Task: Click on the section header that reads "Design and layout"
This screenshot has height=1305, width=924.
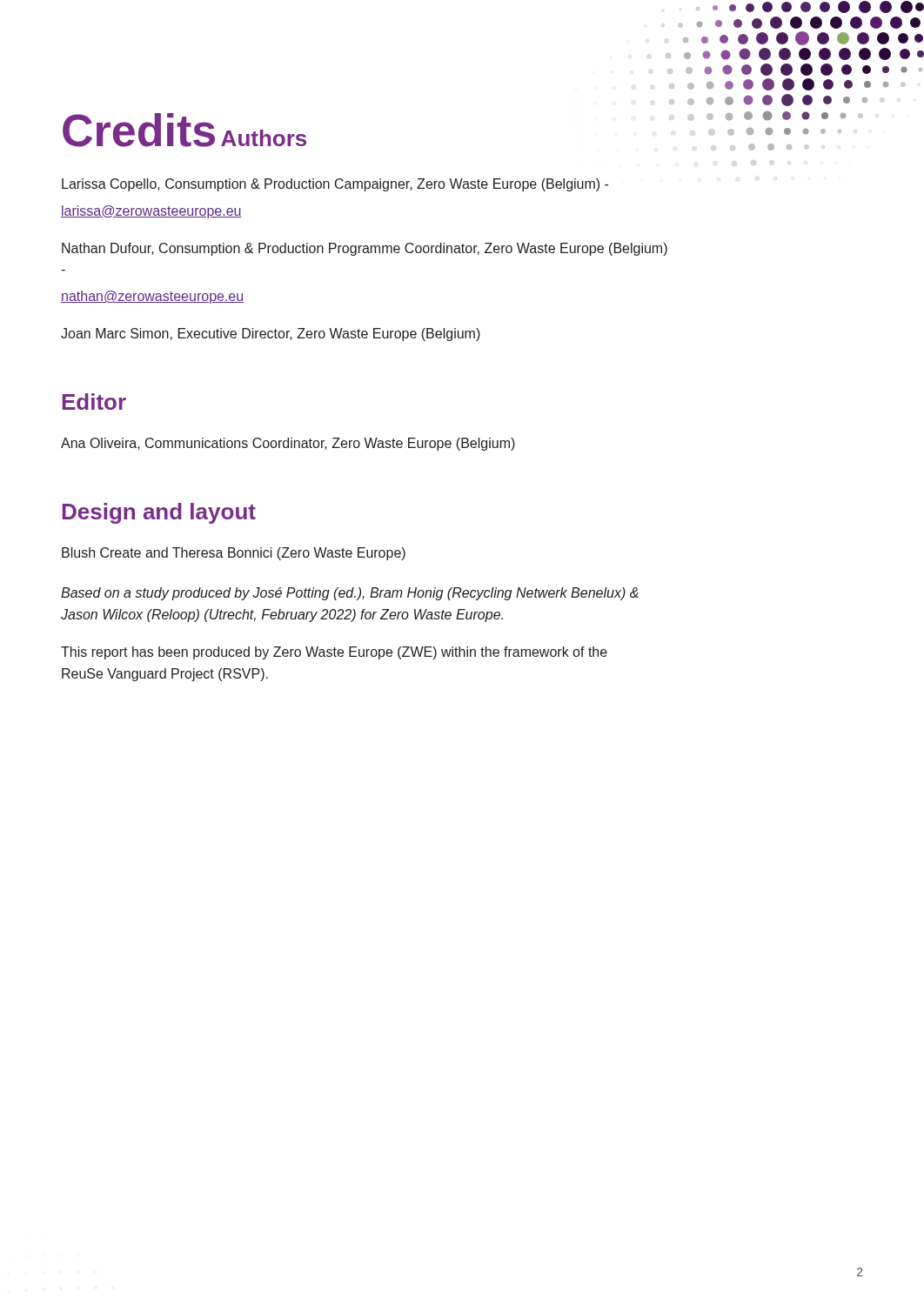Action: click(x=158, y=511)
